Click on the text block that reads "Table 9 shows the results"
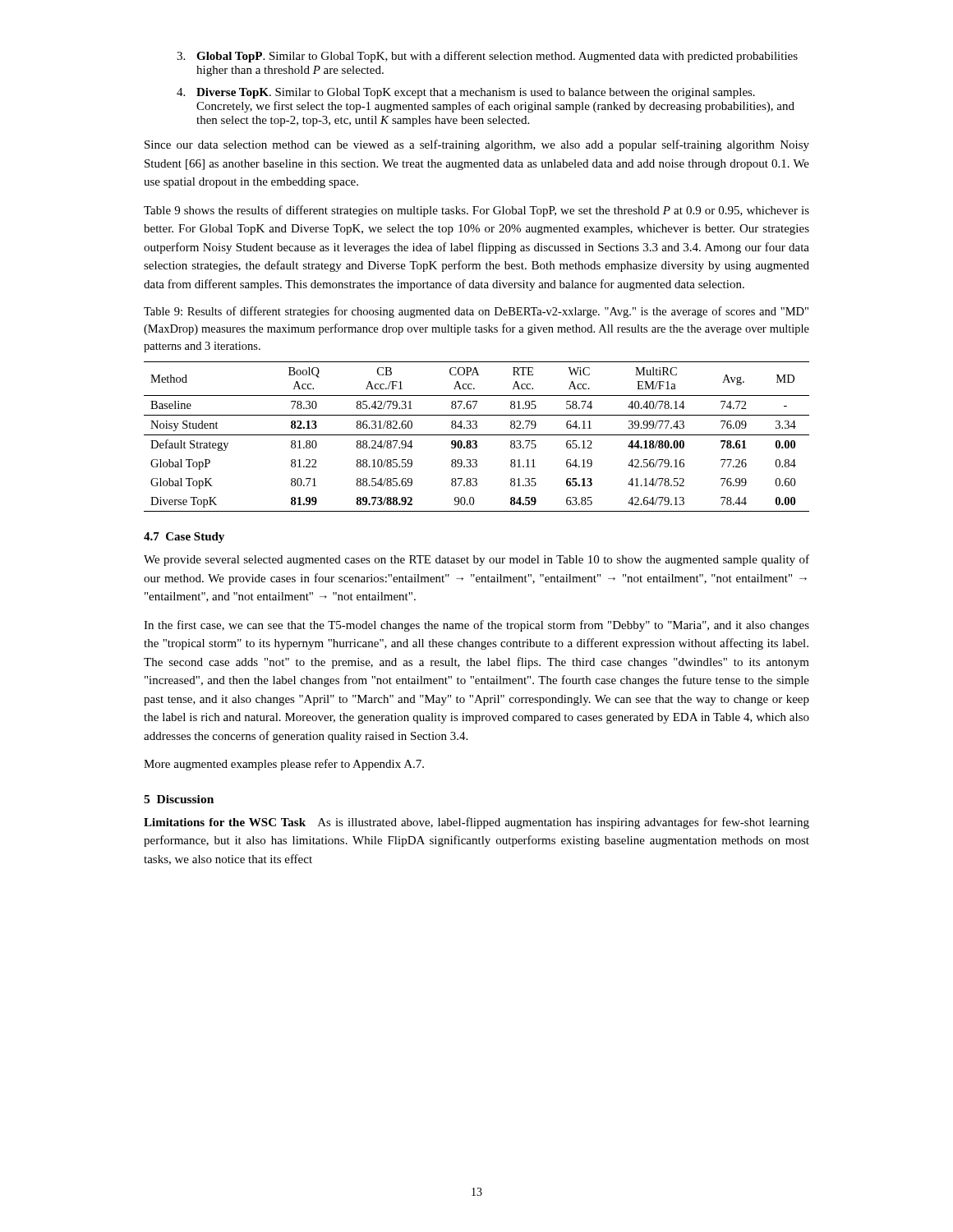Viewport: 953px width, 1232px height. (476, 247)
